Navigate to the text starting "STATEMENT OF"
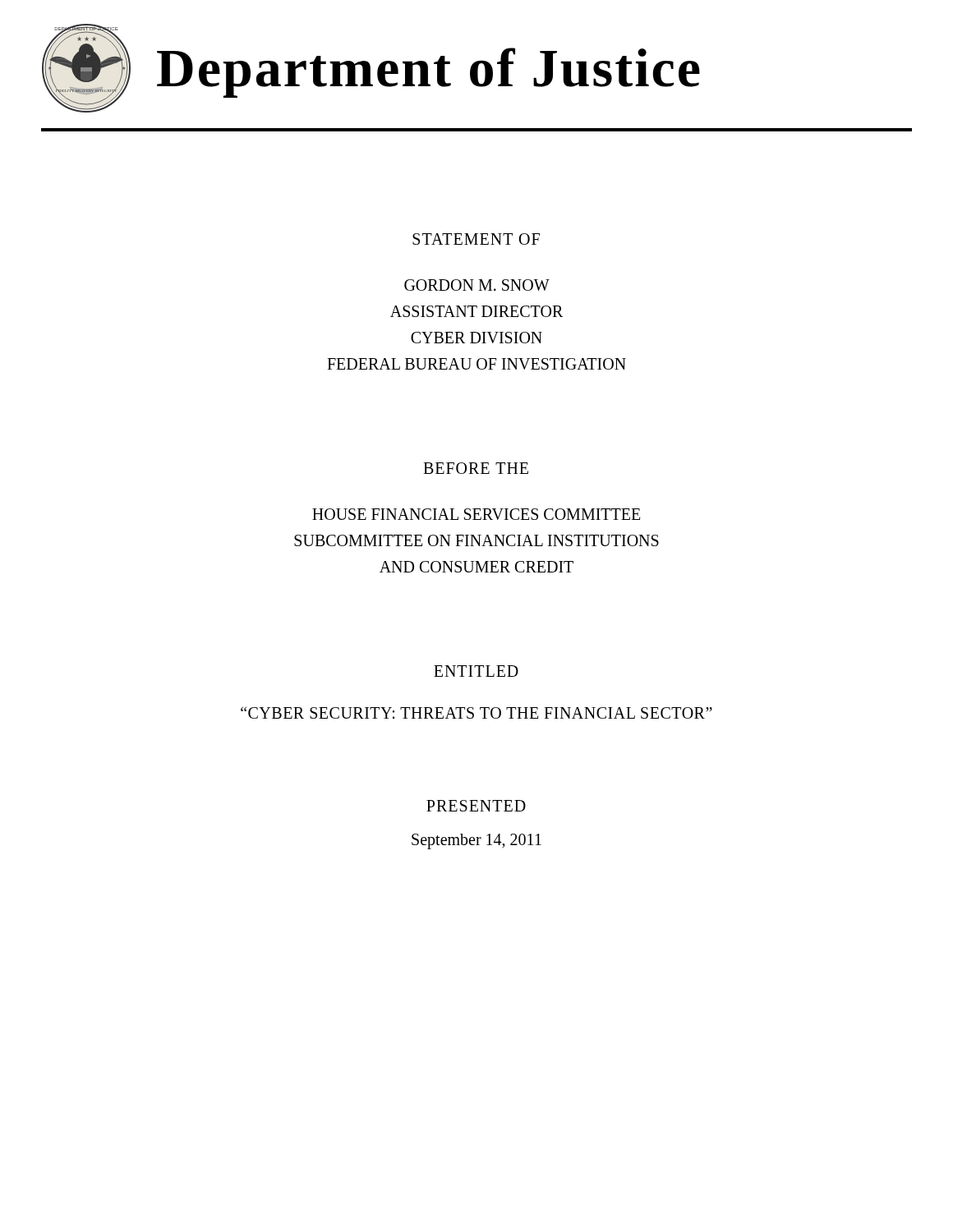The height and width of the screenshot is (1232, 953). (x=476, y=239)
